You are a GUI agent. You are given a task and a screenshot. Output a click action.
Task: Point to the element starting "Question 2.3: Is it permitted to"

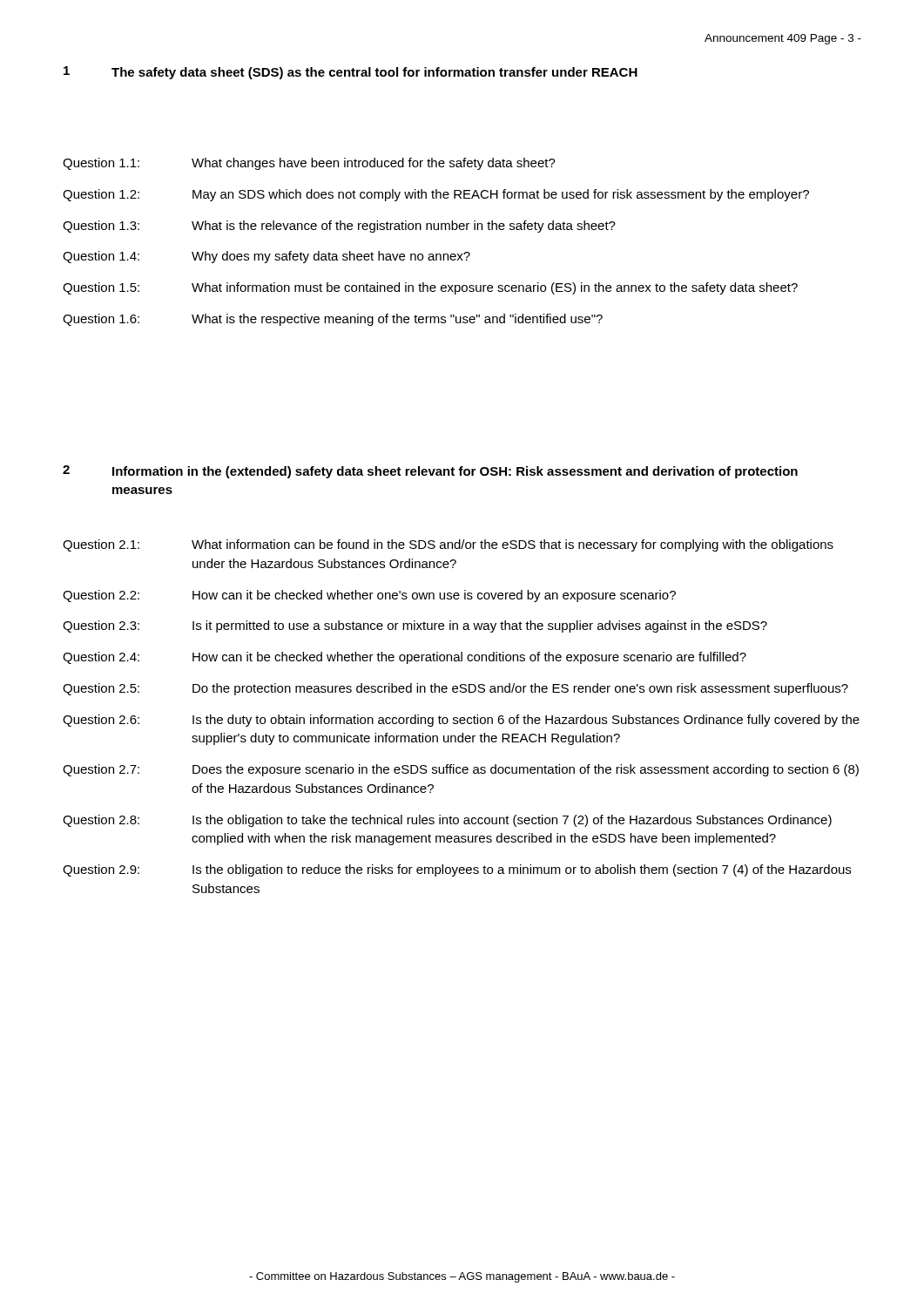pos(462,626)
